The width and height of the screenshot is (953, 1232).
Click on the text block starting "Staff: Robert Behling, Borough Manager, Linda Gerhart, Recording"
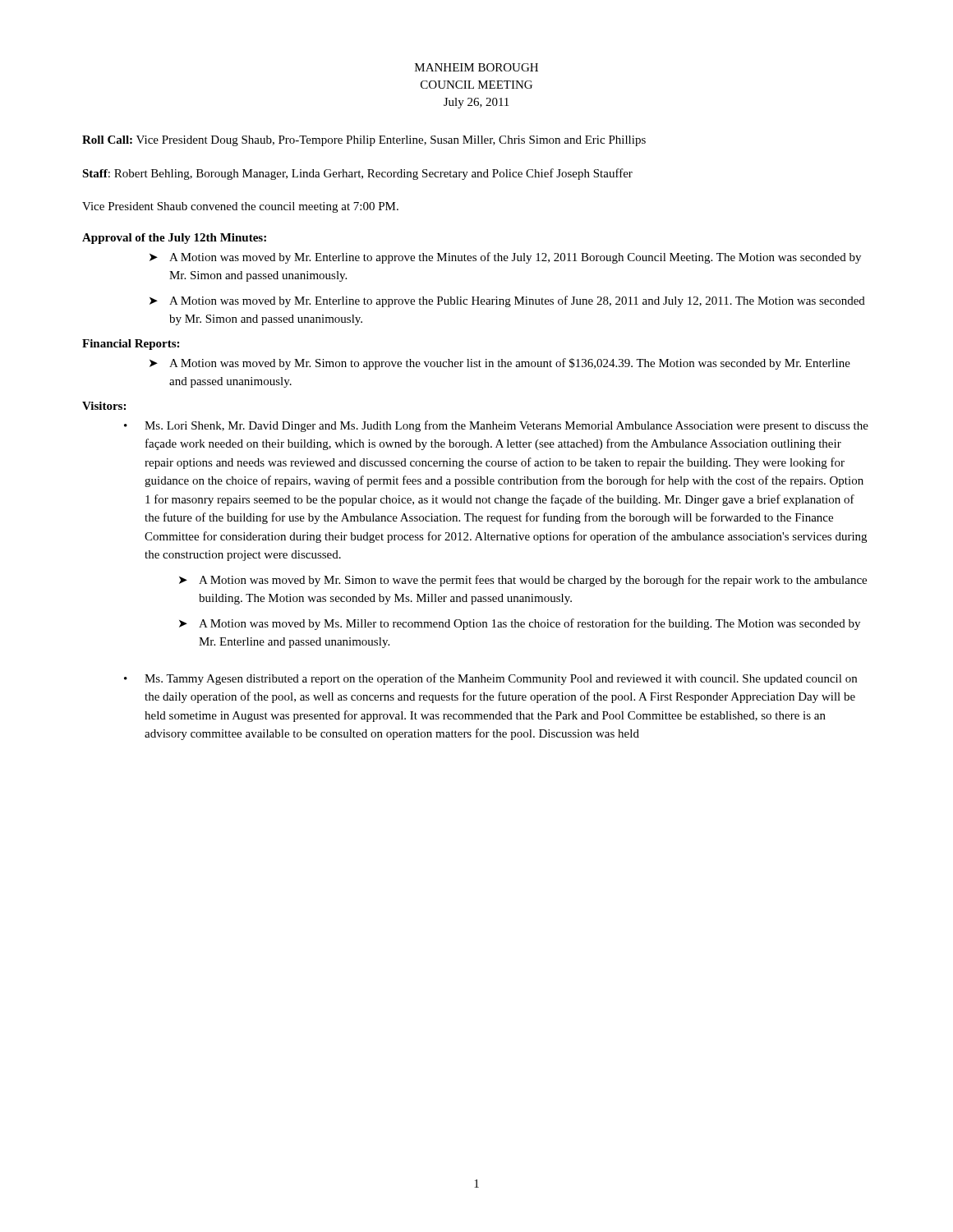tap(357, 173)
